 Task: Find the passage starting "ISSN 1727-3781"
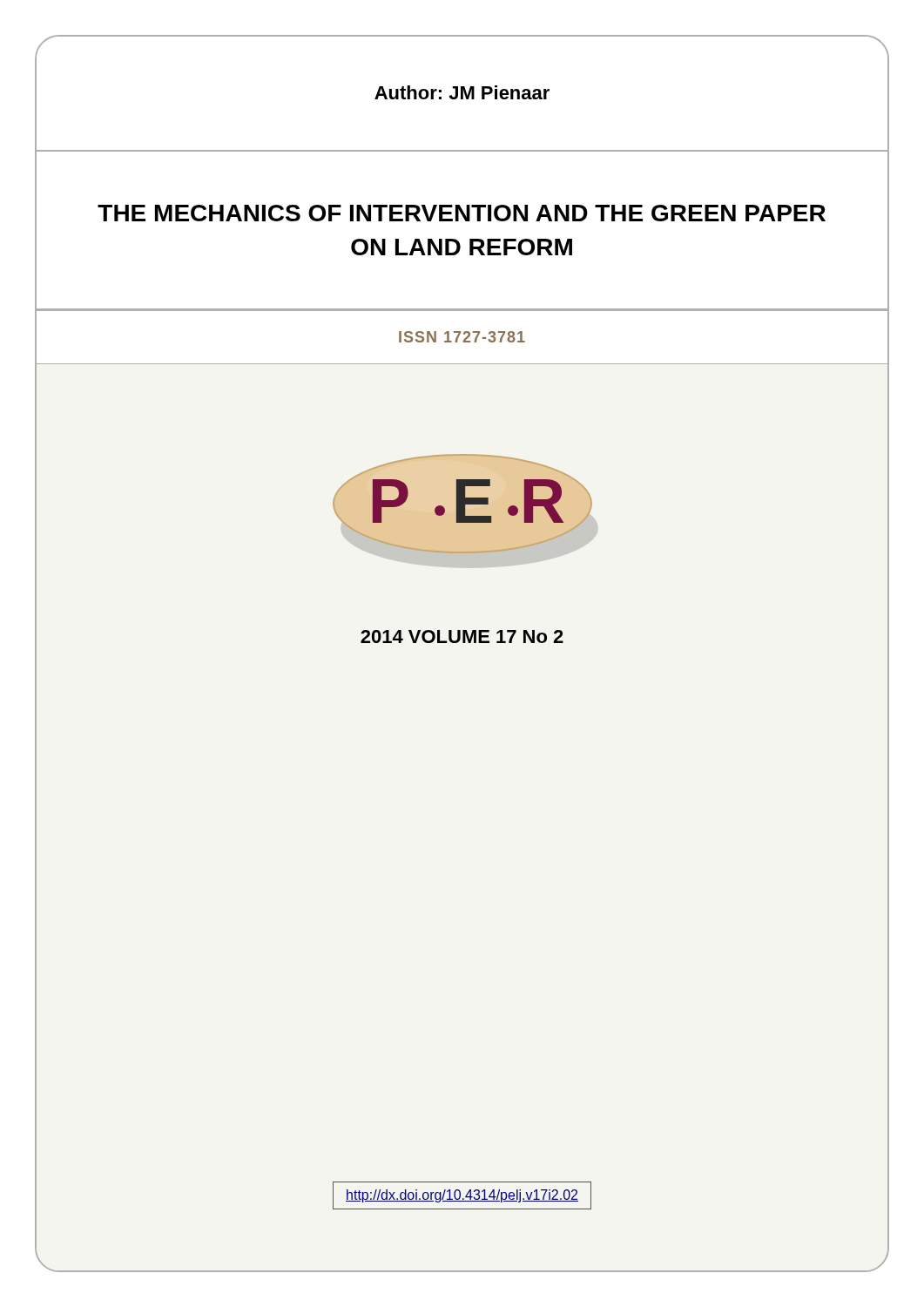[x=462, y=337]
